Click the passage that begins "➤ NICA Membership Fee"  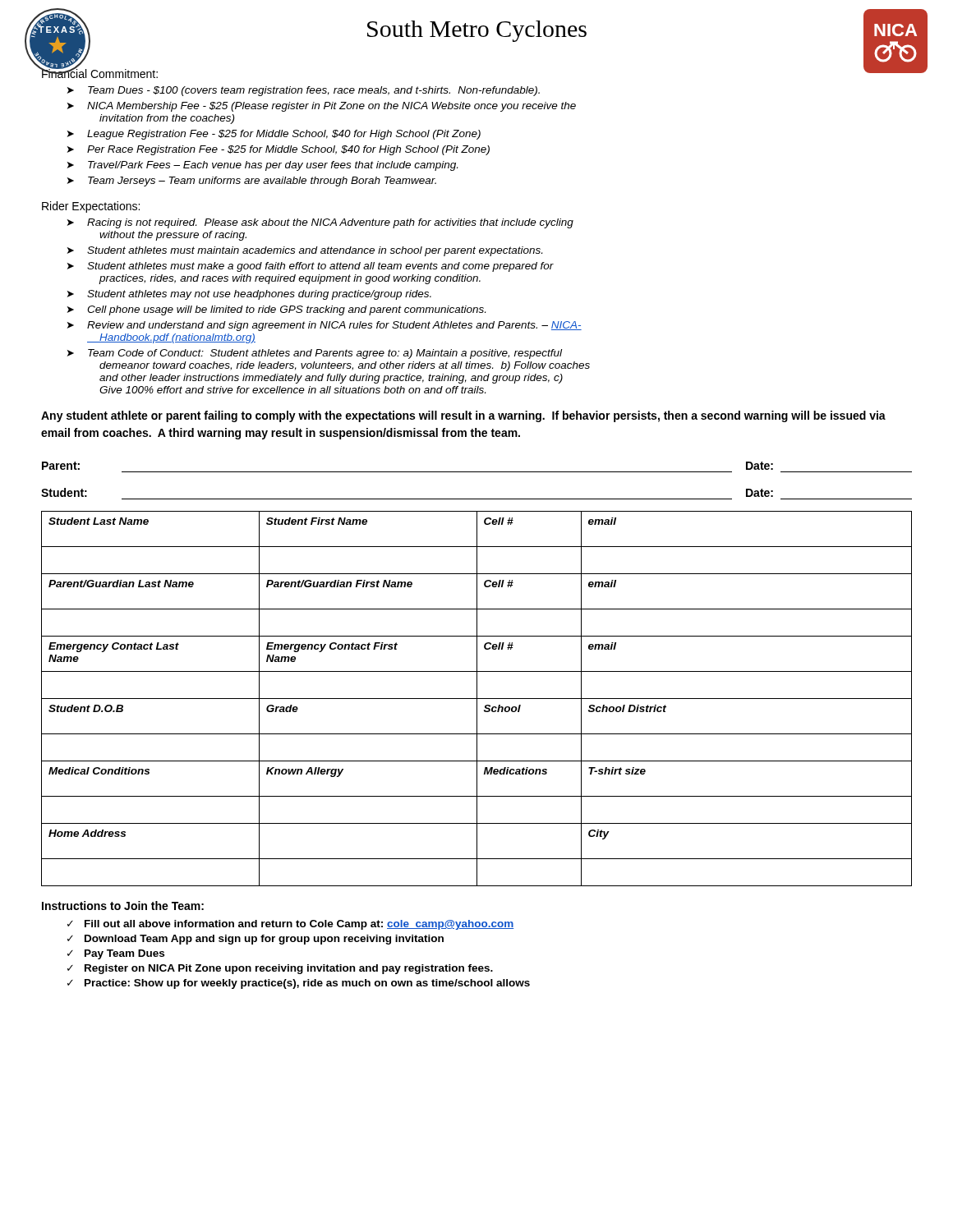click(x=321, y=112)
